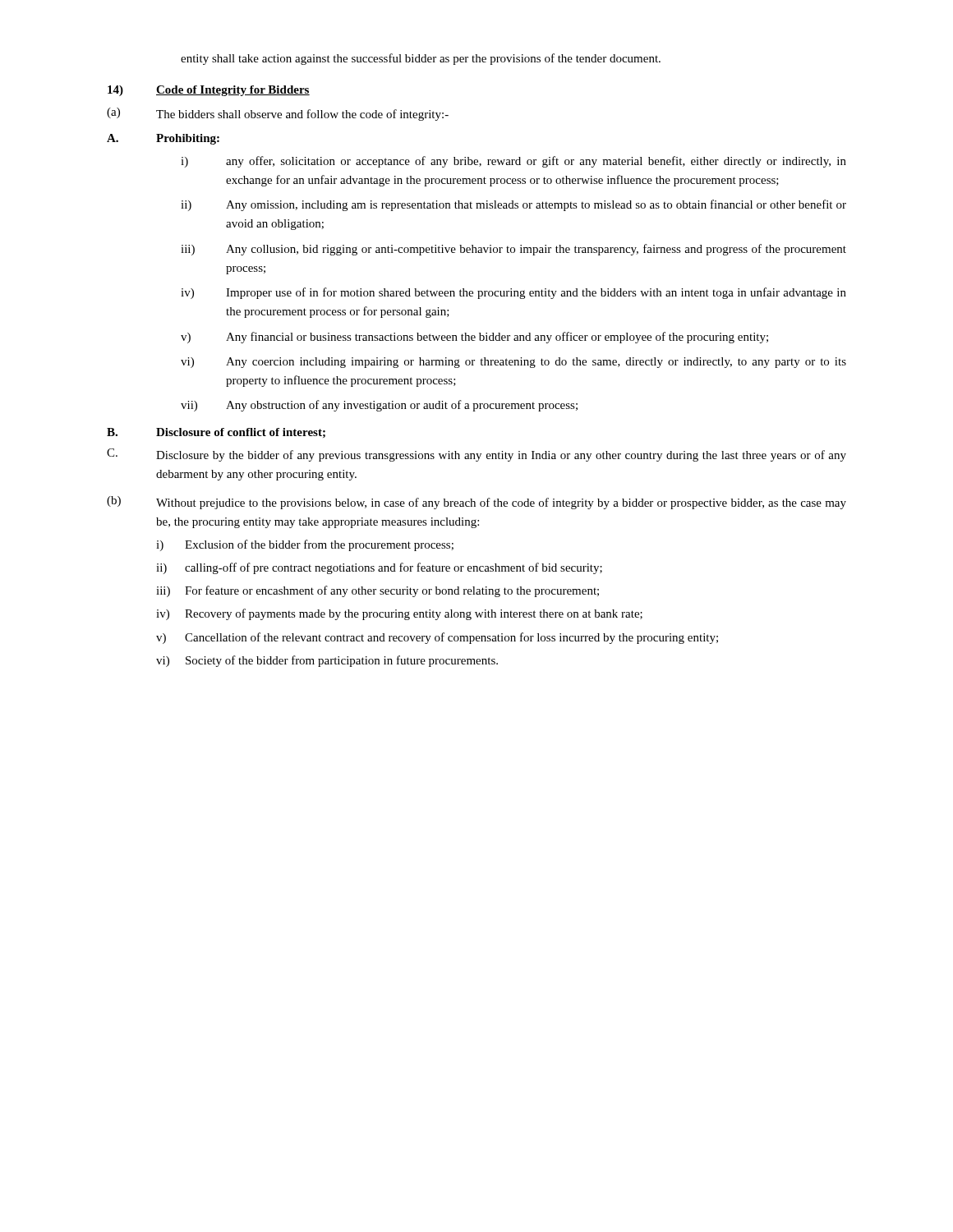The image size is (953, 1232).
Task: Click on the passage starting "(b) Without prejudice to the provisions"
Action: pos(476,584)
